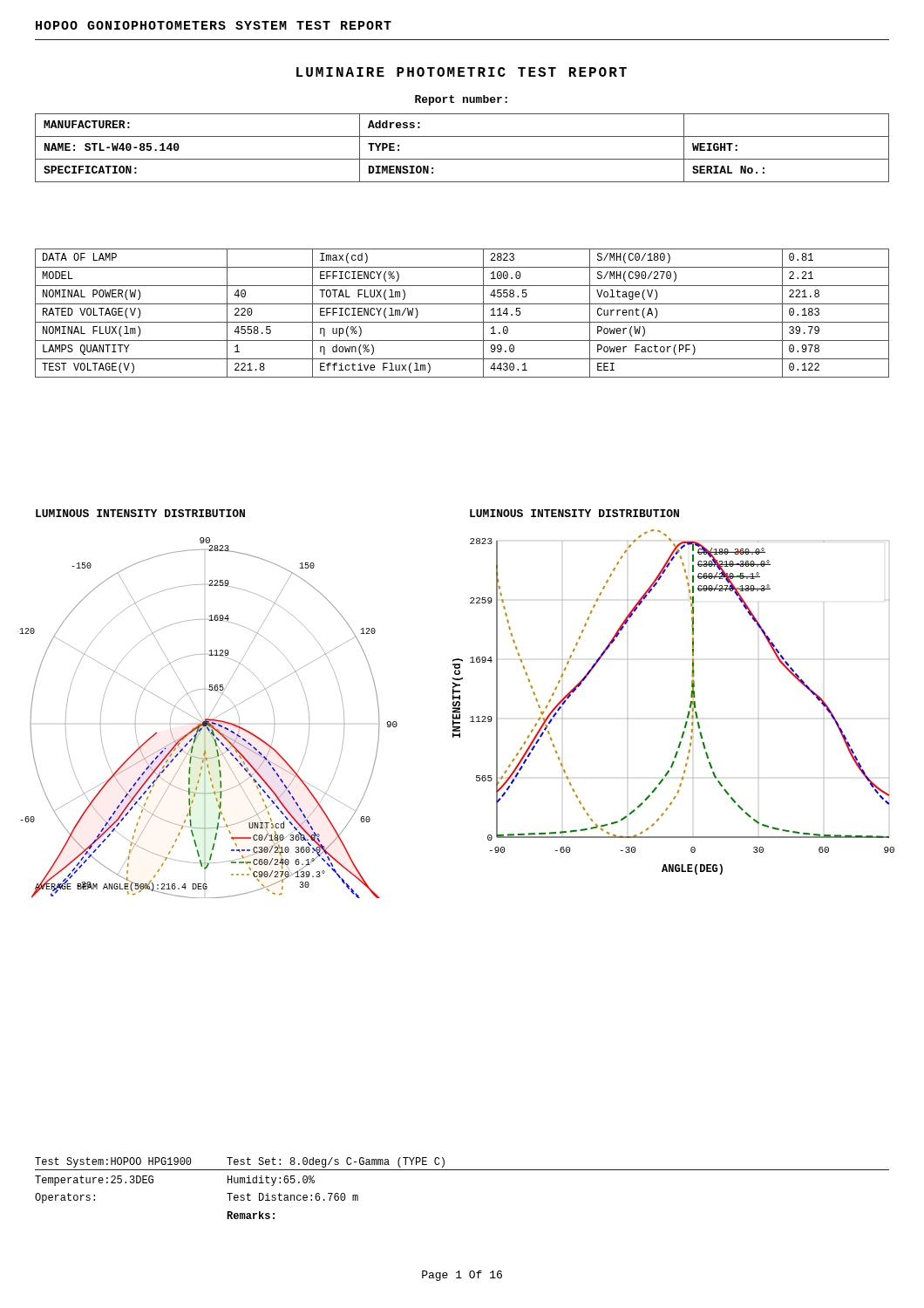This screenshot has width=924, height=1308.
Task: Locate the title that reads "LUMINAIRE PHOTOMETRIC TEST REPORT"
Action: (462, 73)
